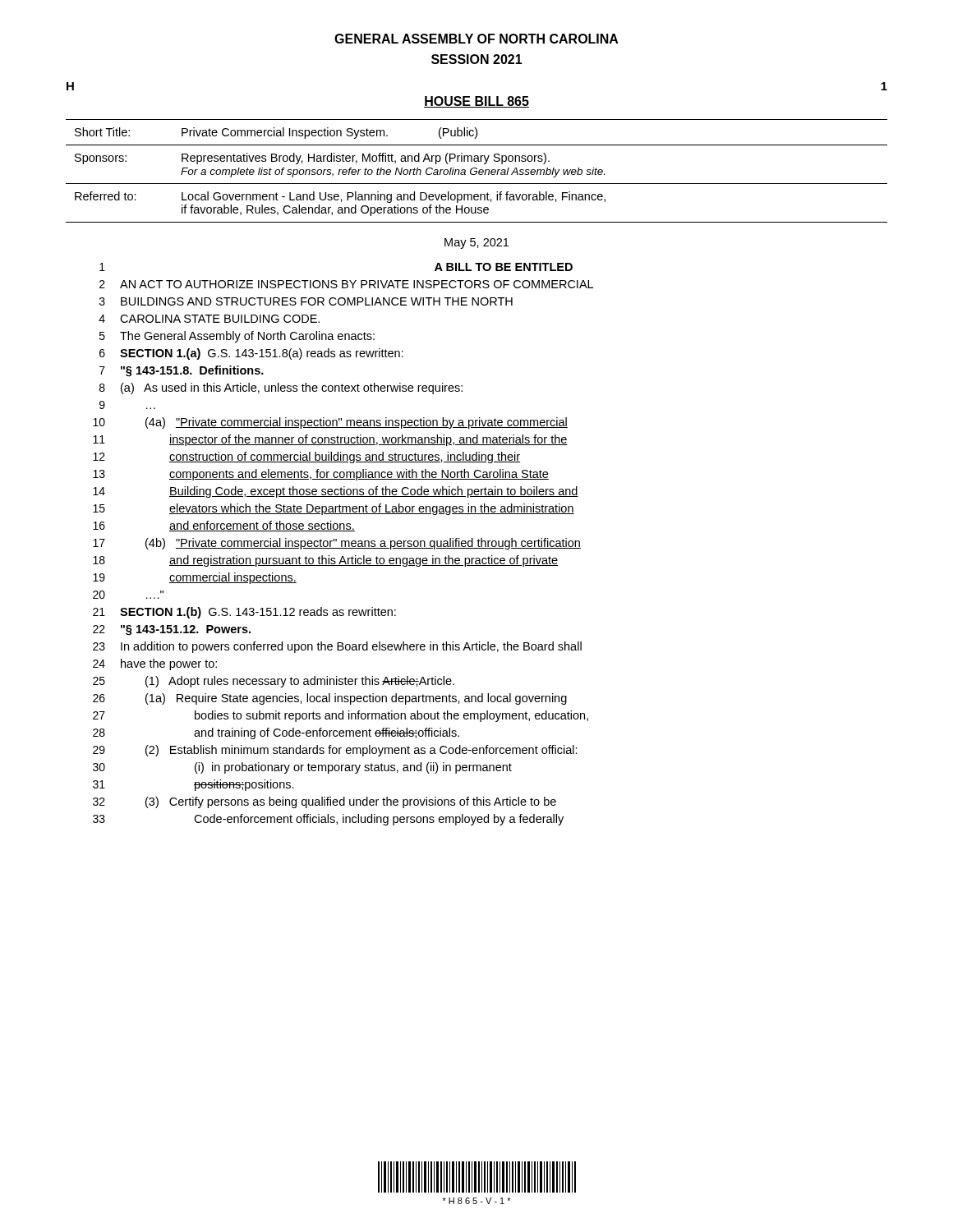
Task: Locate a table
Action: click(476, 171)
